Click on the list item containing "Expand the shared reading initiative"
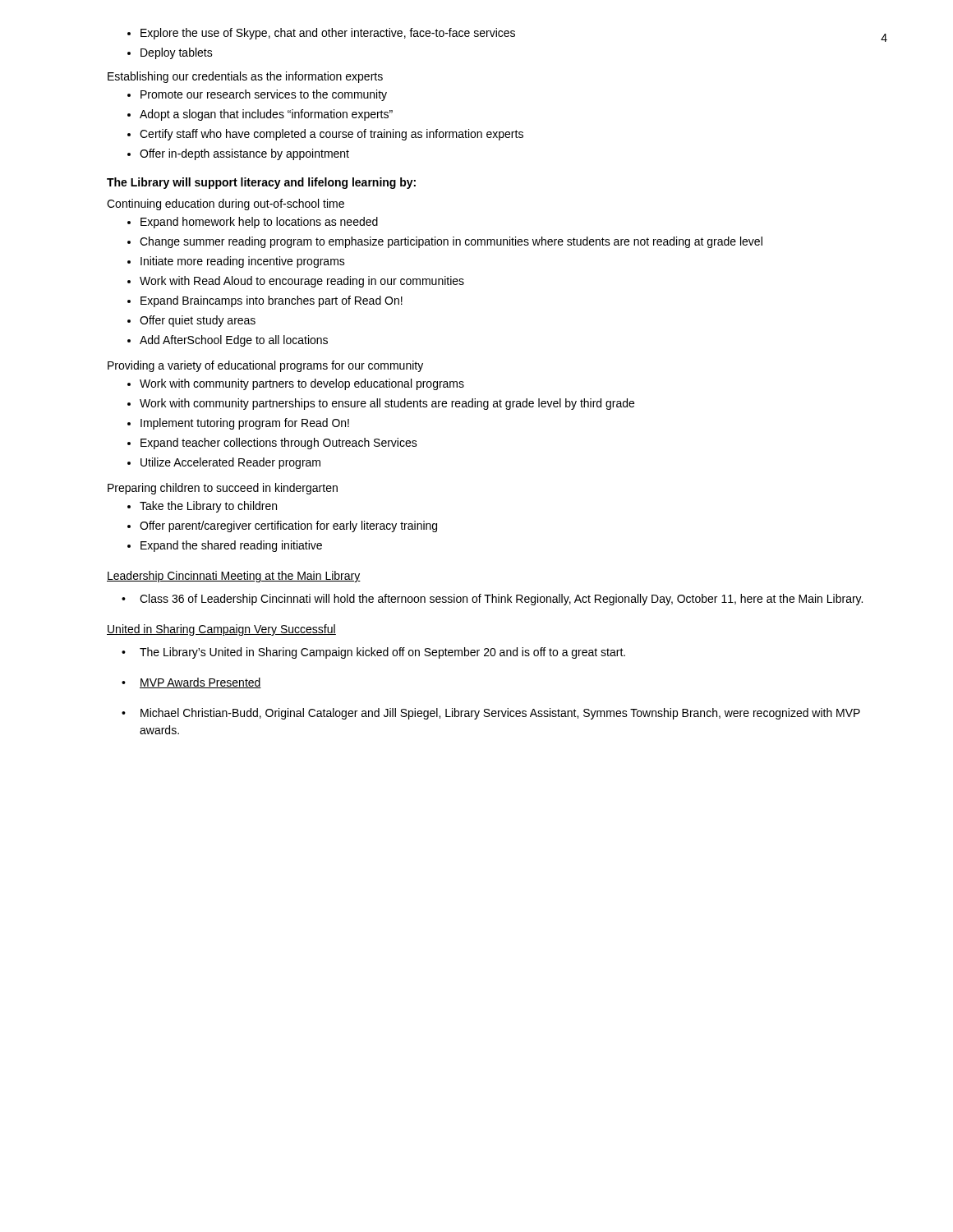Image resolution: width=953 pixels, height=1232 pixels. (x=225, y=546)
